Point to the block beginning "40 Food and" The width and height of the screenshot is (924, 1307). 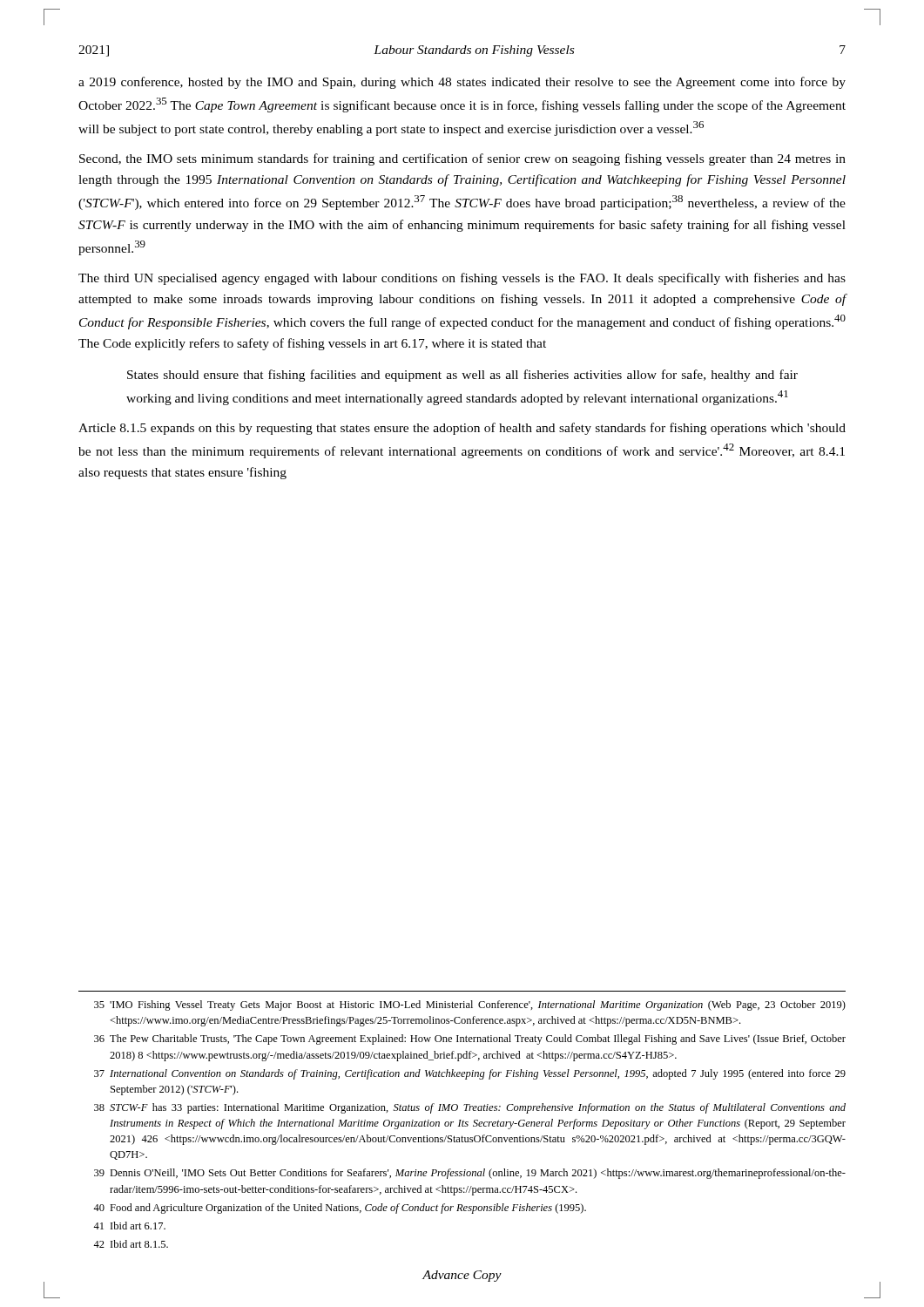click(462, 1207)
